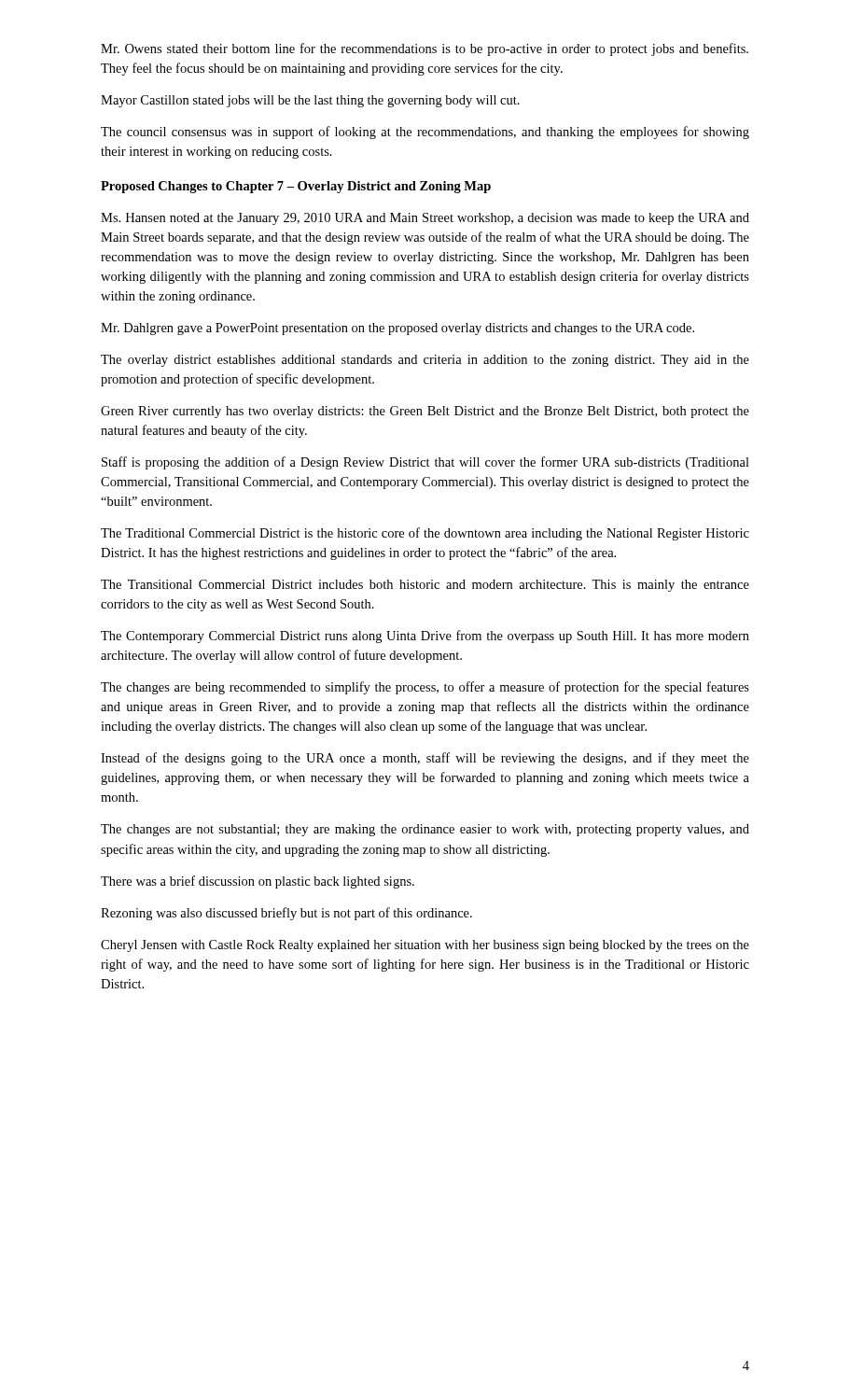Select the block starting "The Transitional Commercial District includes both"

pyautogui.click(x=425, y=594)
